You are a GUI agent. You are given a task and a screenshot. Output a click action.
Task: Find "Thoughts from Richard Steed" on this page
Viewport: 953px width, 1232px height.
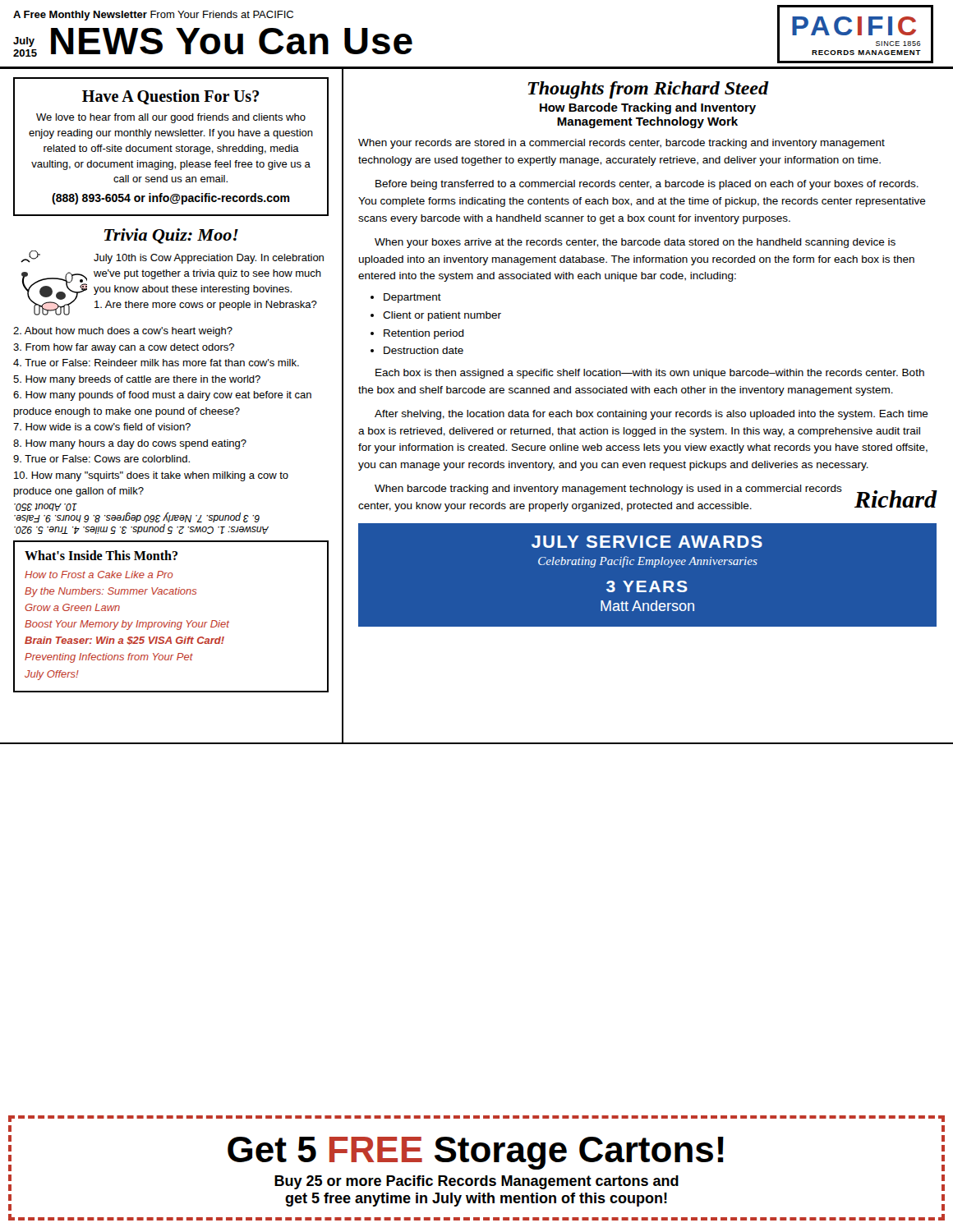click(647, 88)
